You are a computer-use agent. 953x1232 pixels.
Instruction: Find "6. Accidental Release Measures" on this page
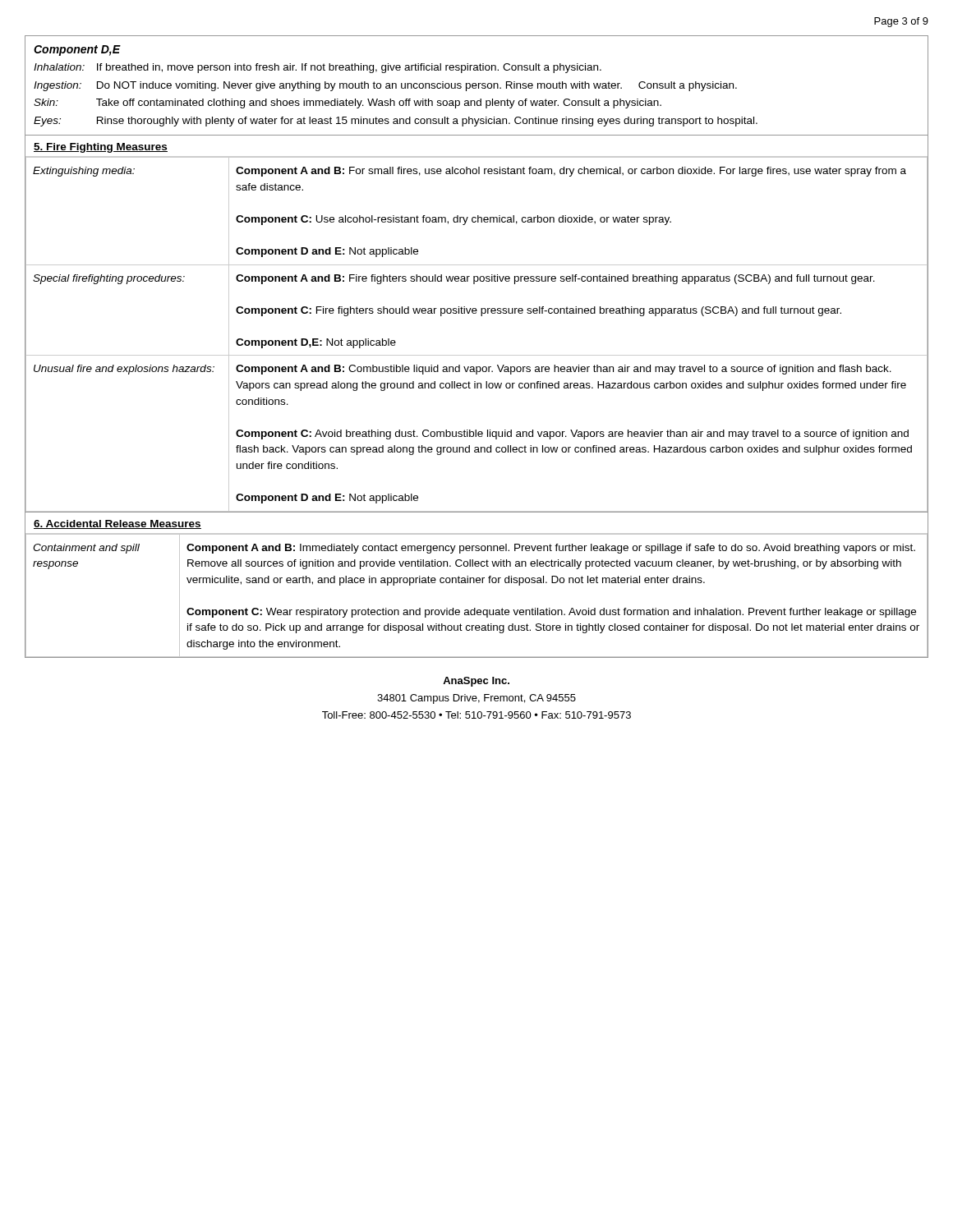point(117,523)
